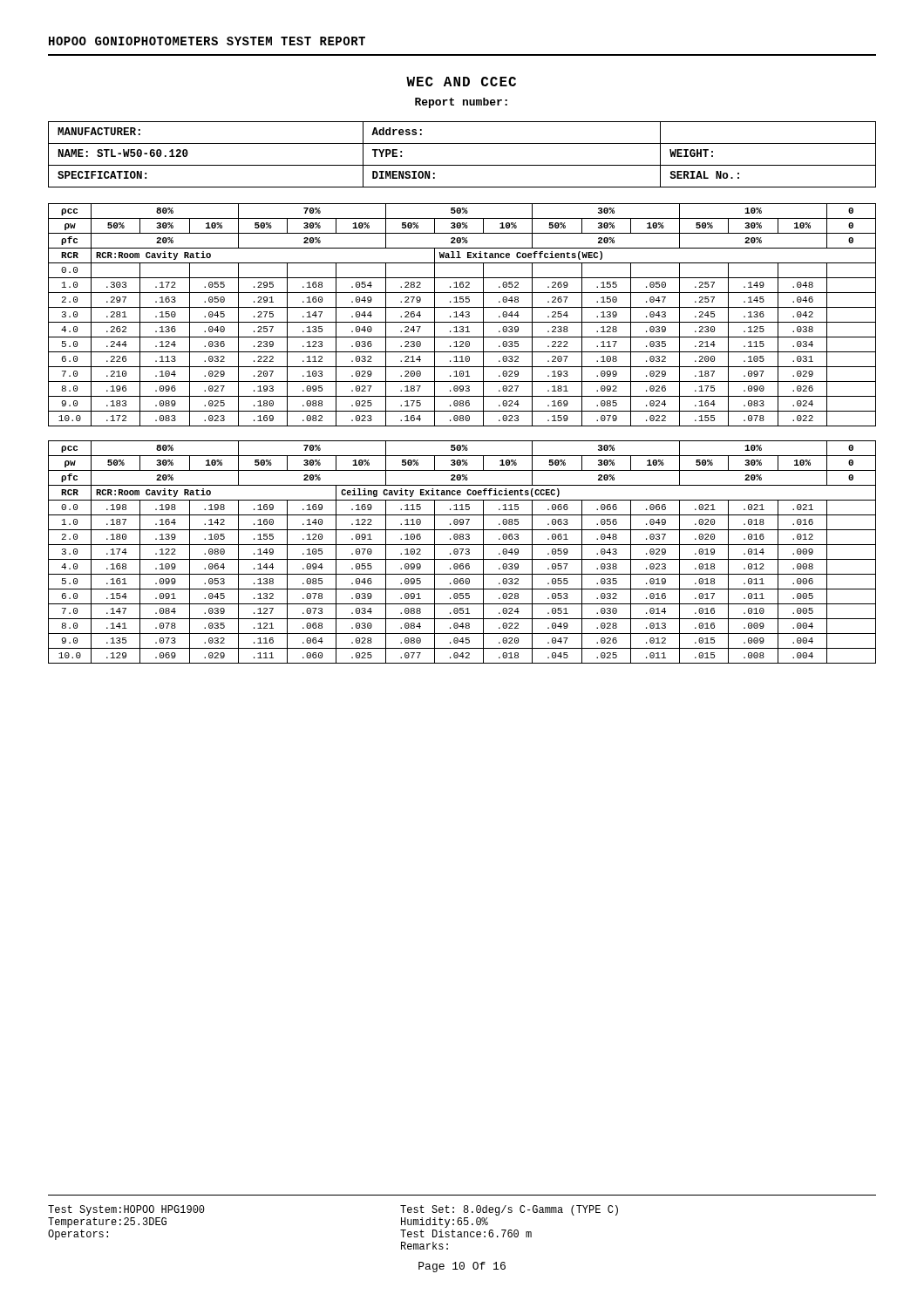Find the text block starting "Report number:"
This screenshot has height=1308, width=924.
pyautogui.click(x=462, y=102)
